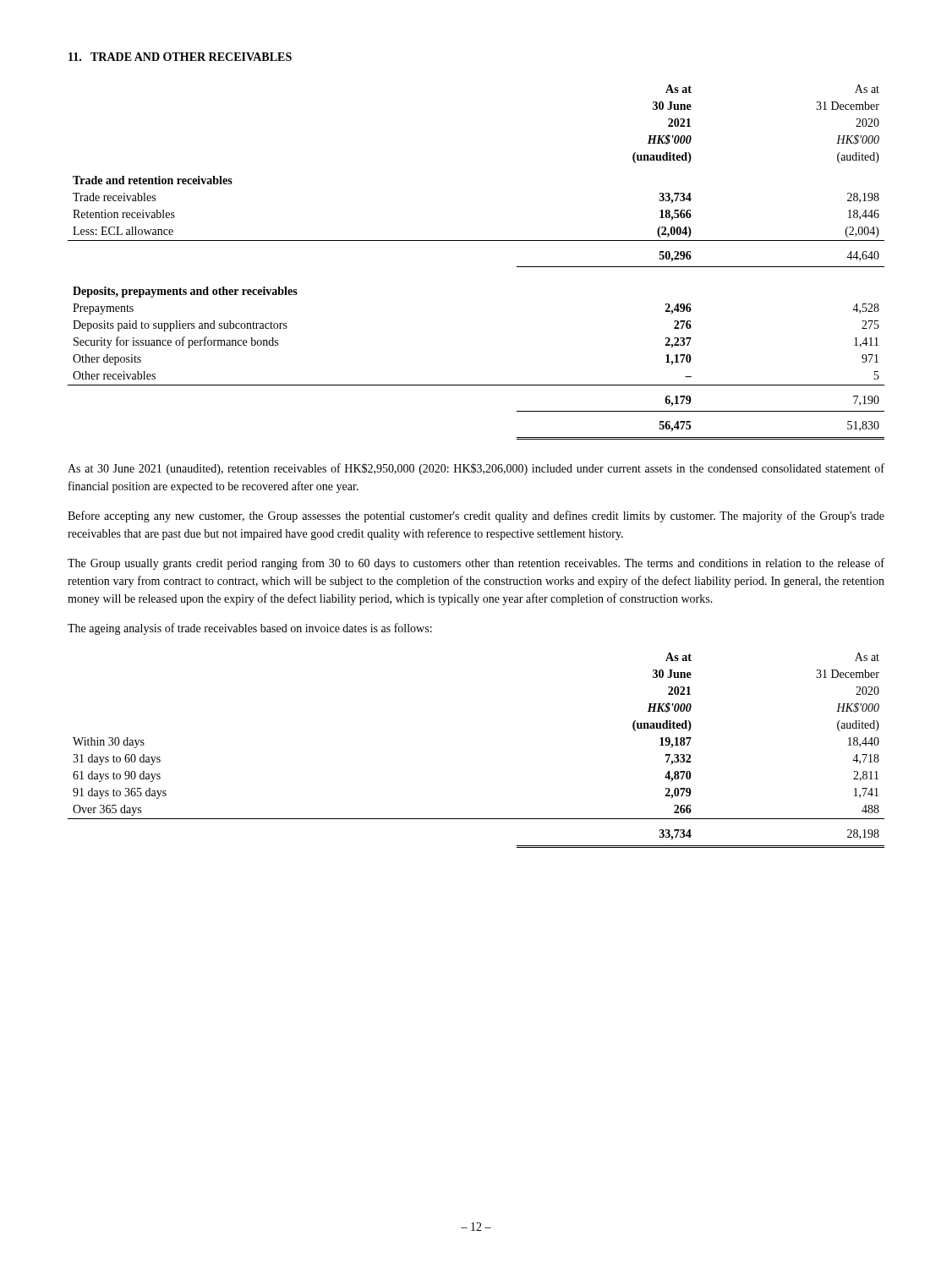Locate the text block that says "Before accepting any new customer,"
The width and height of the screenshot is (952, 1268).
(476, 525)
